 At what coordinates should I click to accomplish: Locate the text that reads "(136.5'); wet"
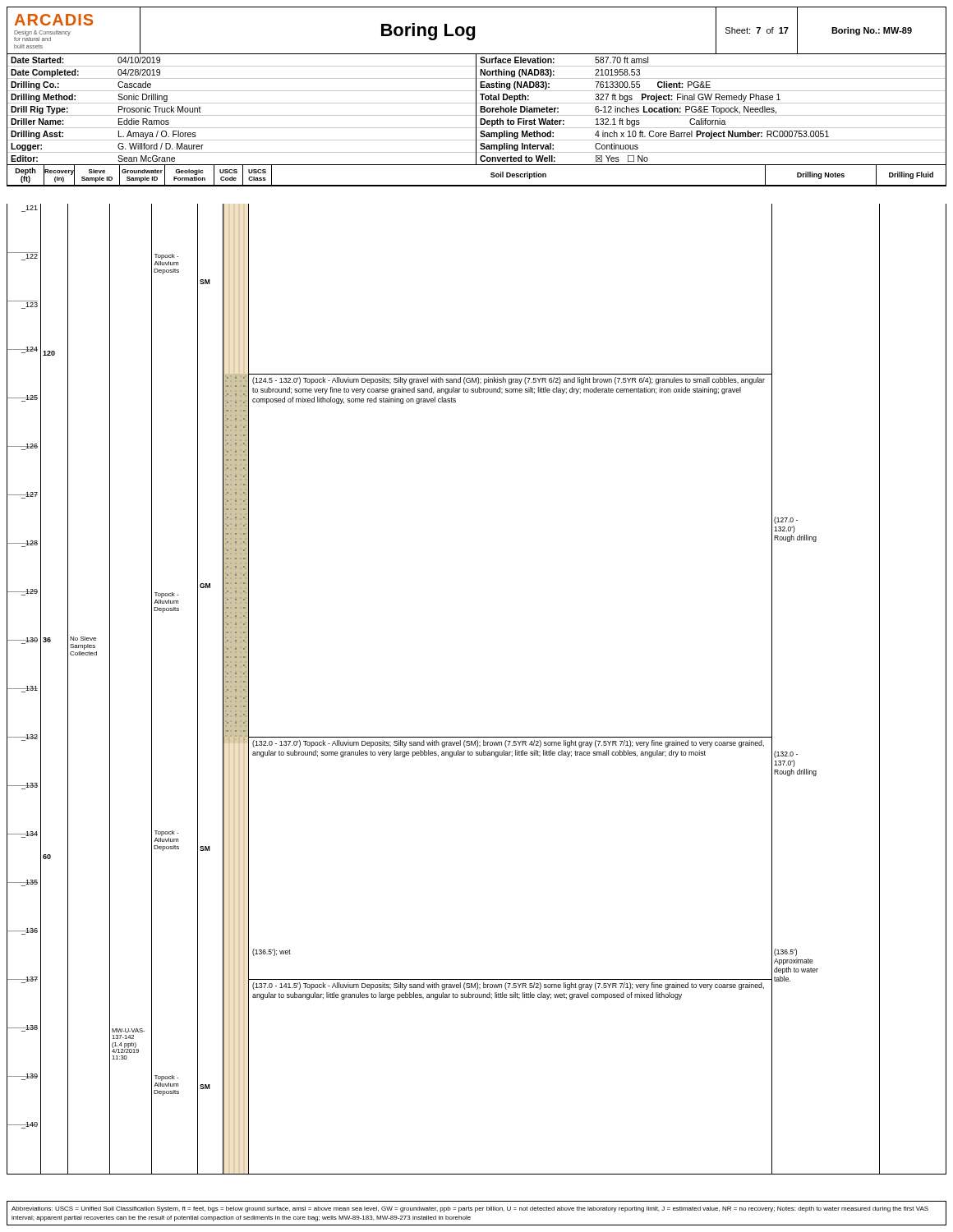(271, 952)
